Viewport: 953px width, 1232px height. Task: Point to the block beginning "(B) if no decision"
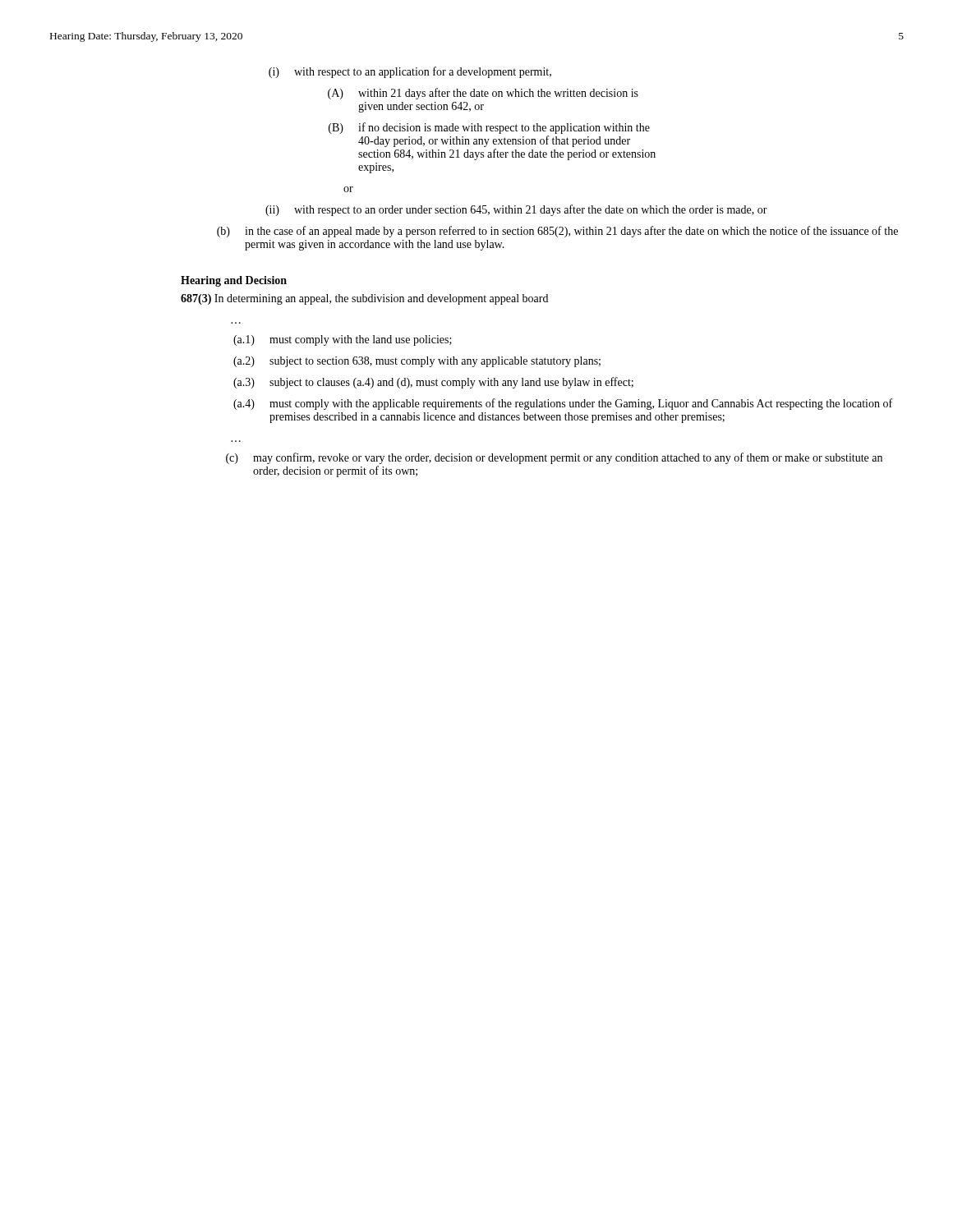483,148
